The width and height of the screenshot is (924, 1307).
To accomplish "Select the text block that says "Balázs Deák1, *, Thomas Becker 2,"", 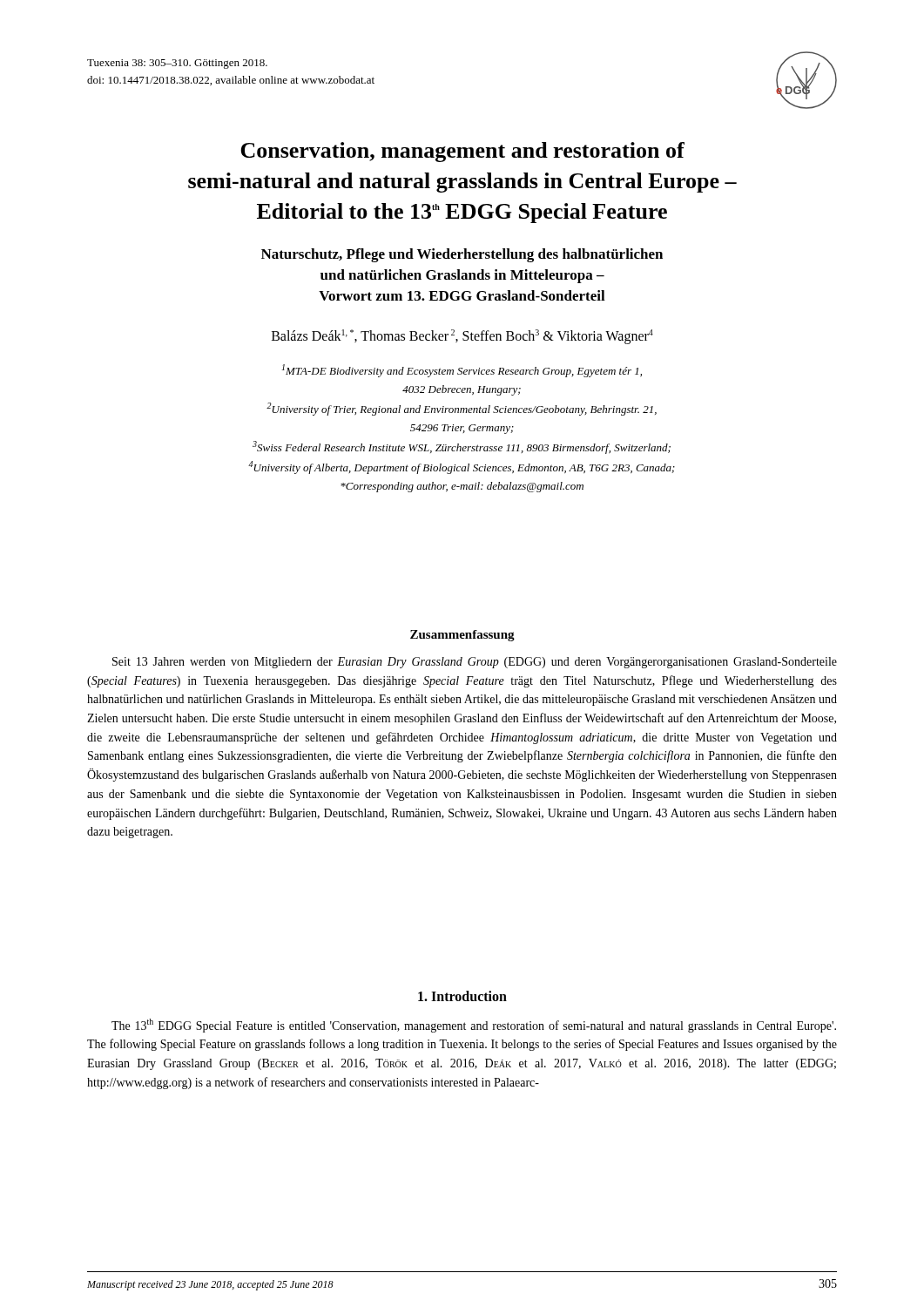I will pyautogui.click(x=462, y=335).
